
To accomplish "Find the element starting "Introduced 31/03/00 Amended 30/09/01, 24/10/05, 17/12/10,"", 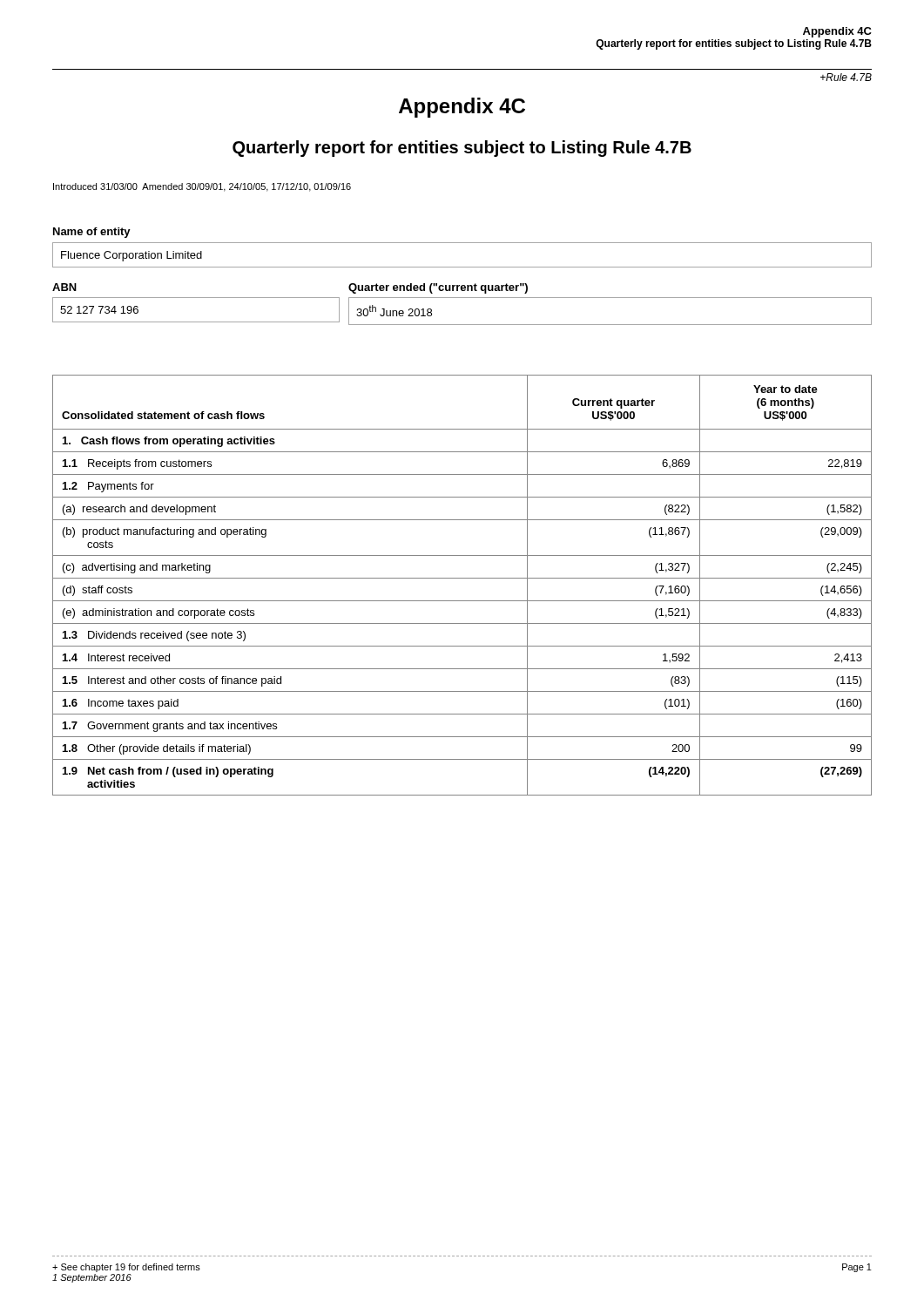I will click(x=202, y=187).
